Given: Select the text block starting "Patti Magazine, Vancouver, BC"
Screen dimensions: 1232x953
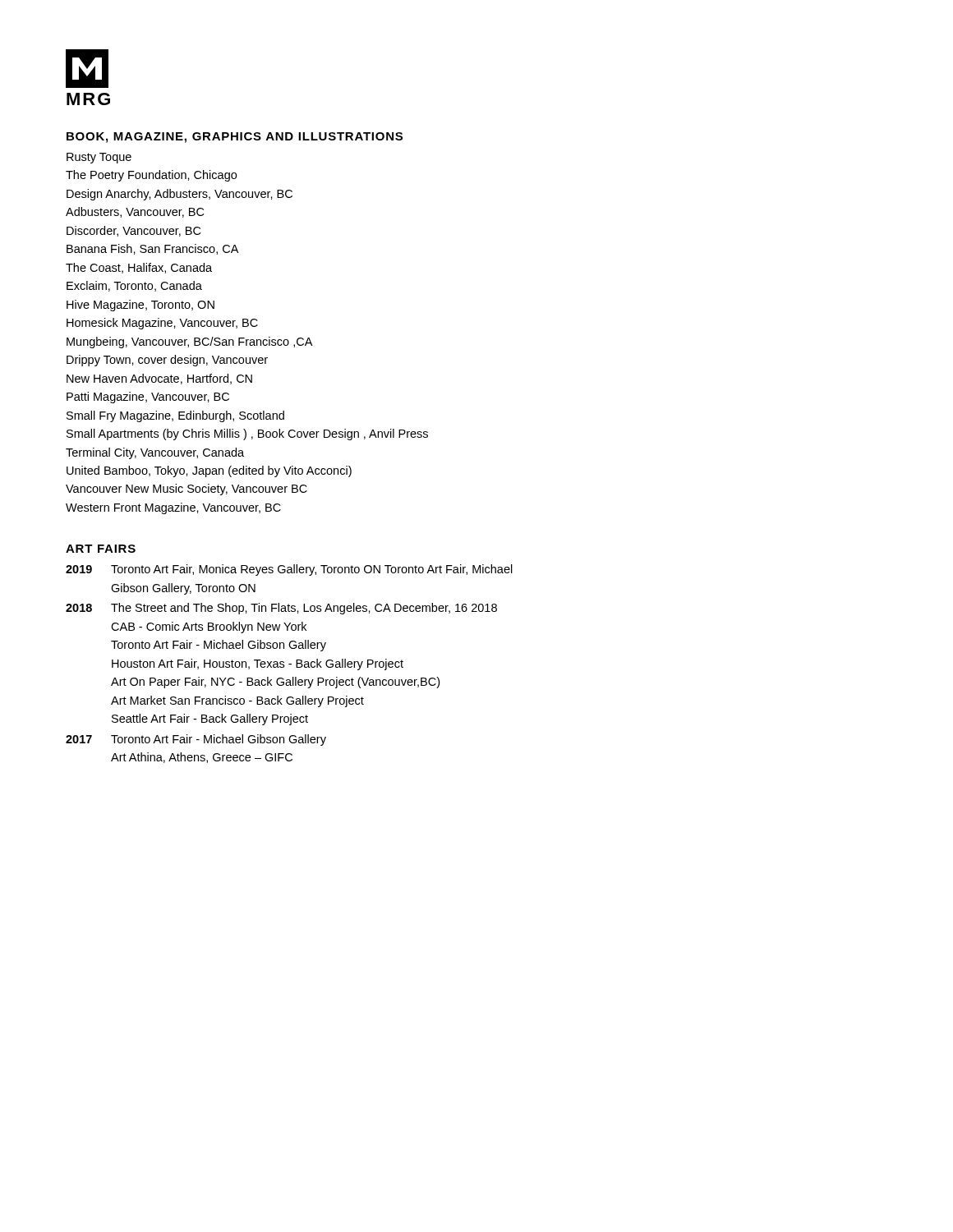Looking at the screenshot, I should 148,397.
